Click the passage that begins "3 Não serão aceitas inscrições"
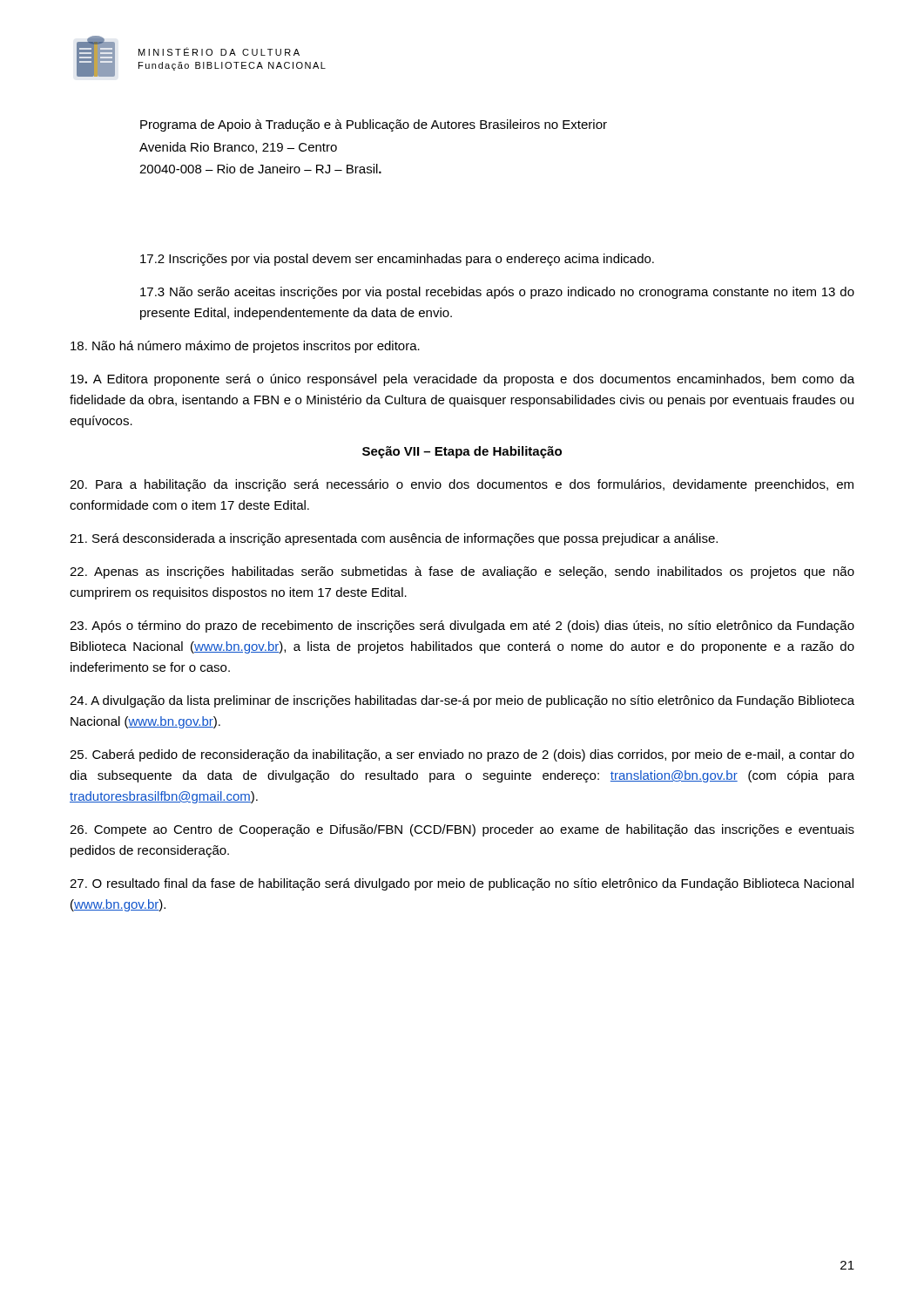Image resolution: width=924 pixels, height=1307 pixels. point(497,302)
